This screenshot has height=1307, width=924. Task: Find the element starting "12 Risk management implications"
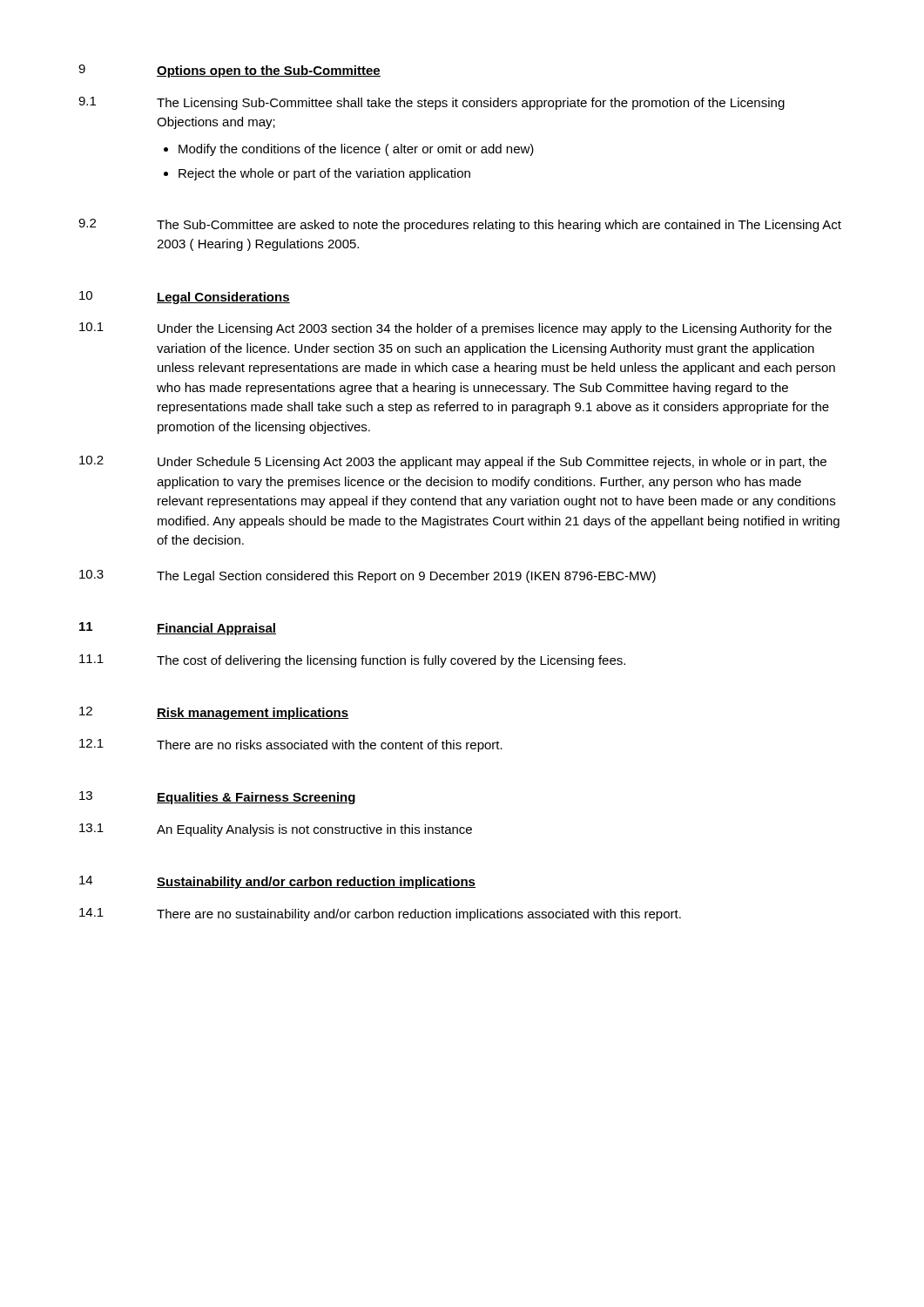[214, 713]
